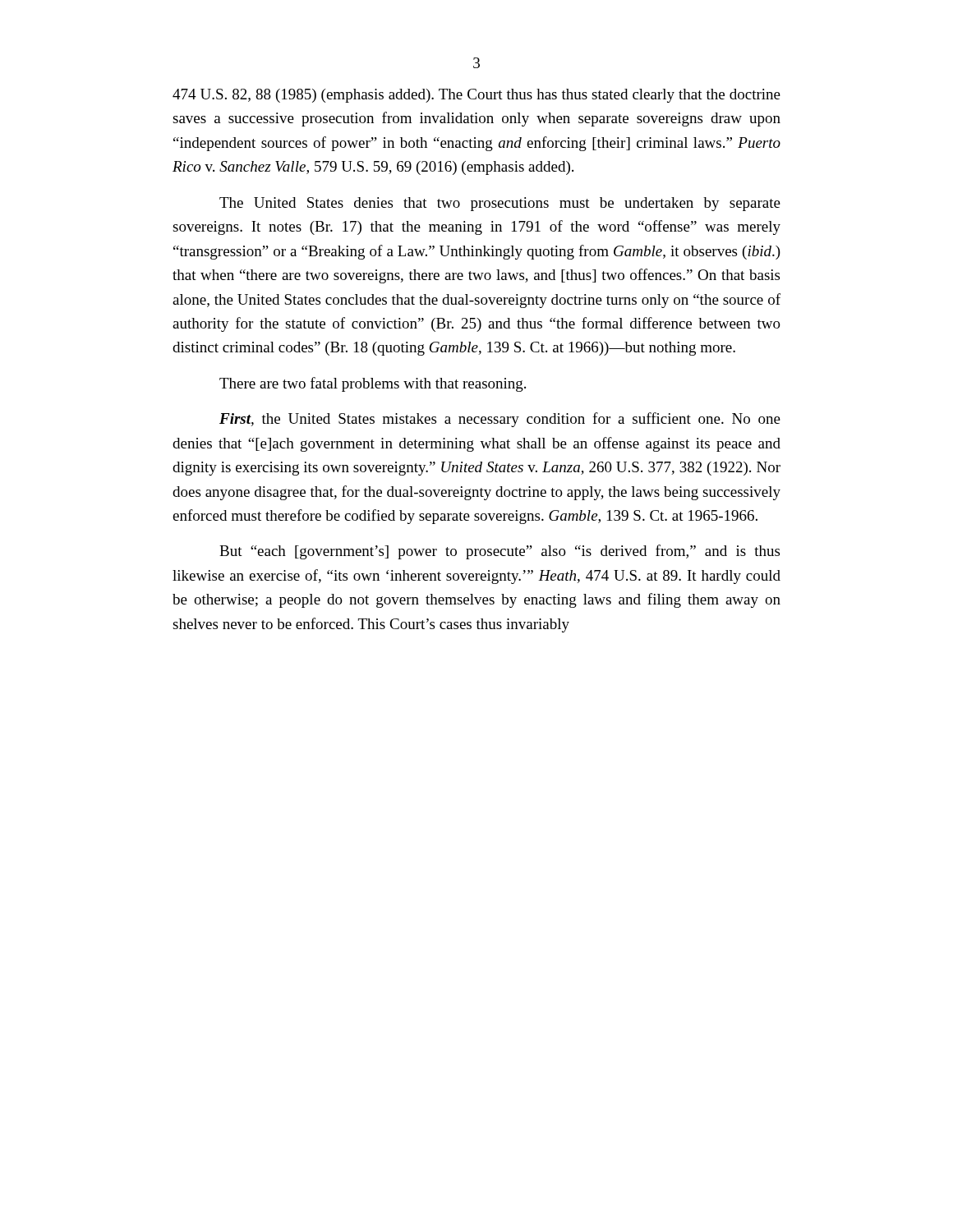Point to the block beginning "But “each [government’s] power to prosecute” also"
Screen dimensions: 1232x953
[x=476, y=587]
